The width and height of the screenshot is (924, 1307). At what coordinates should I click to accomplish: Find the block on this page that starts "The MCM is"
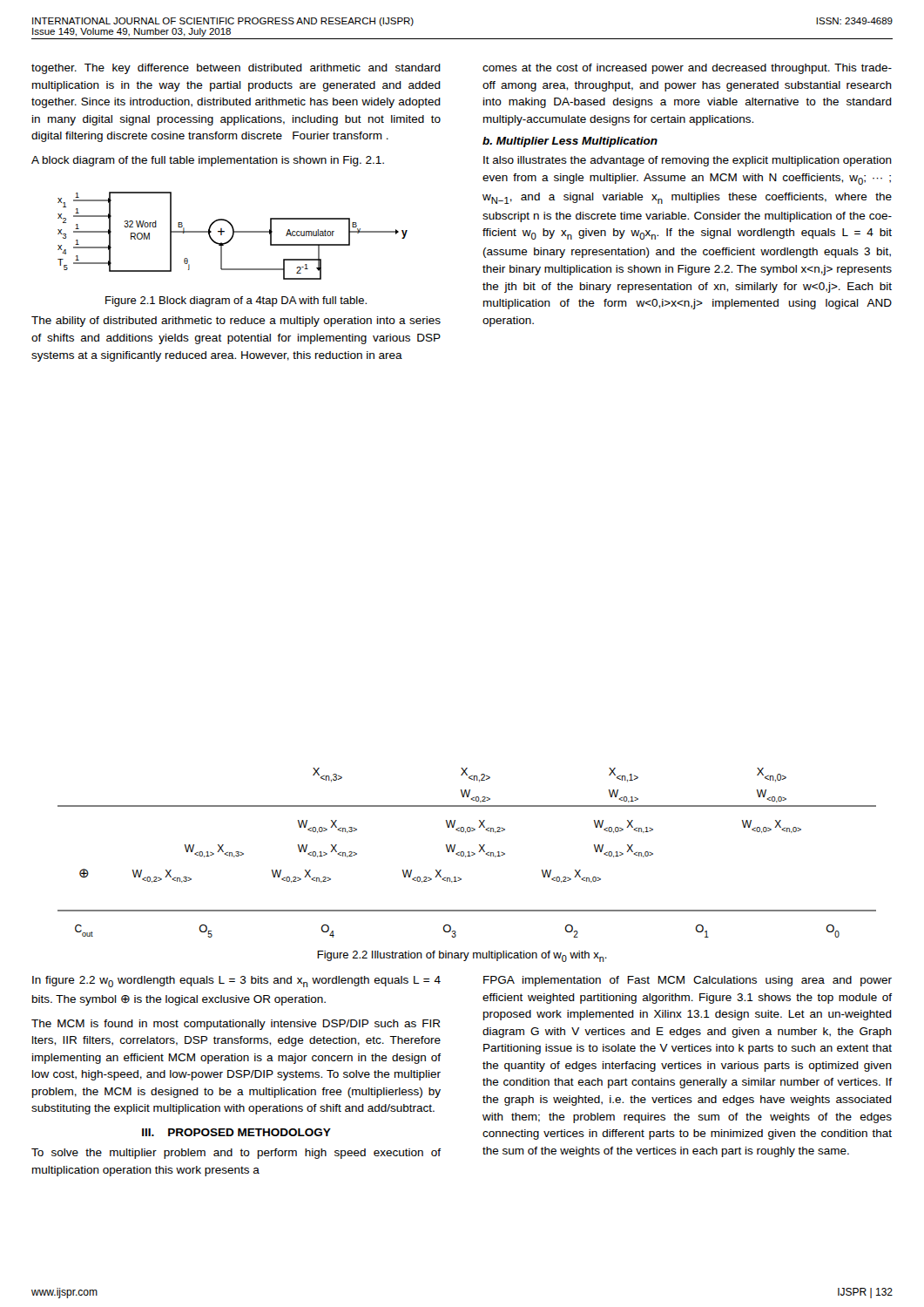[236, 1066]
